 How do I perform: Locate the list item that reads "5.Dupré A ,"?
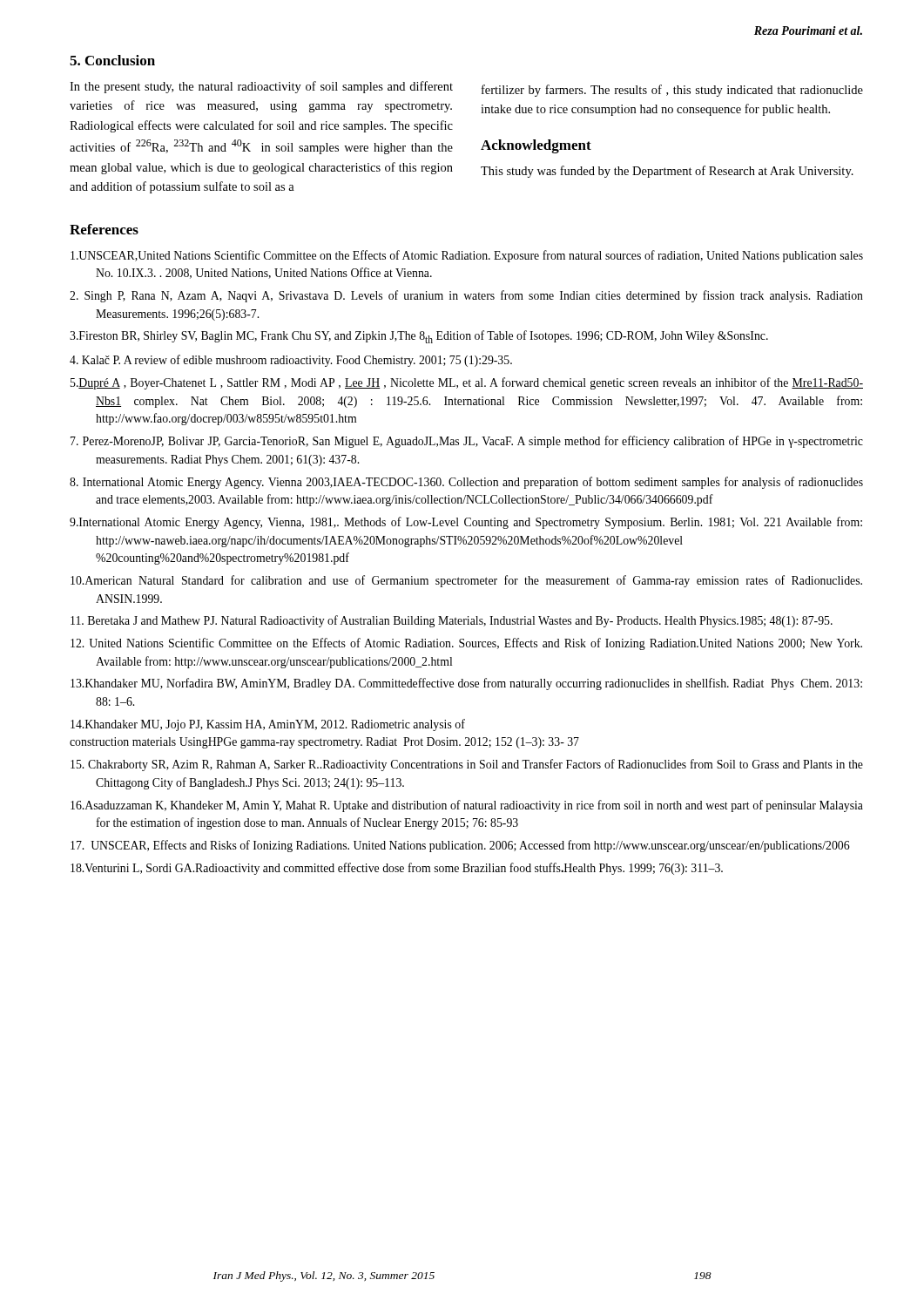coord(466,401)
